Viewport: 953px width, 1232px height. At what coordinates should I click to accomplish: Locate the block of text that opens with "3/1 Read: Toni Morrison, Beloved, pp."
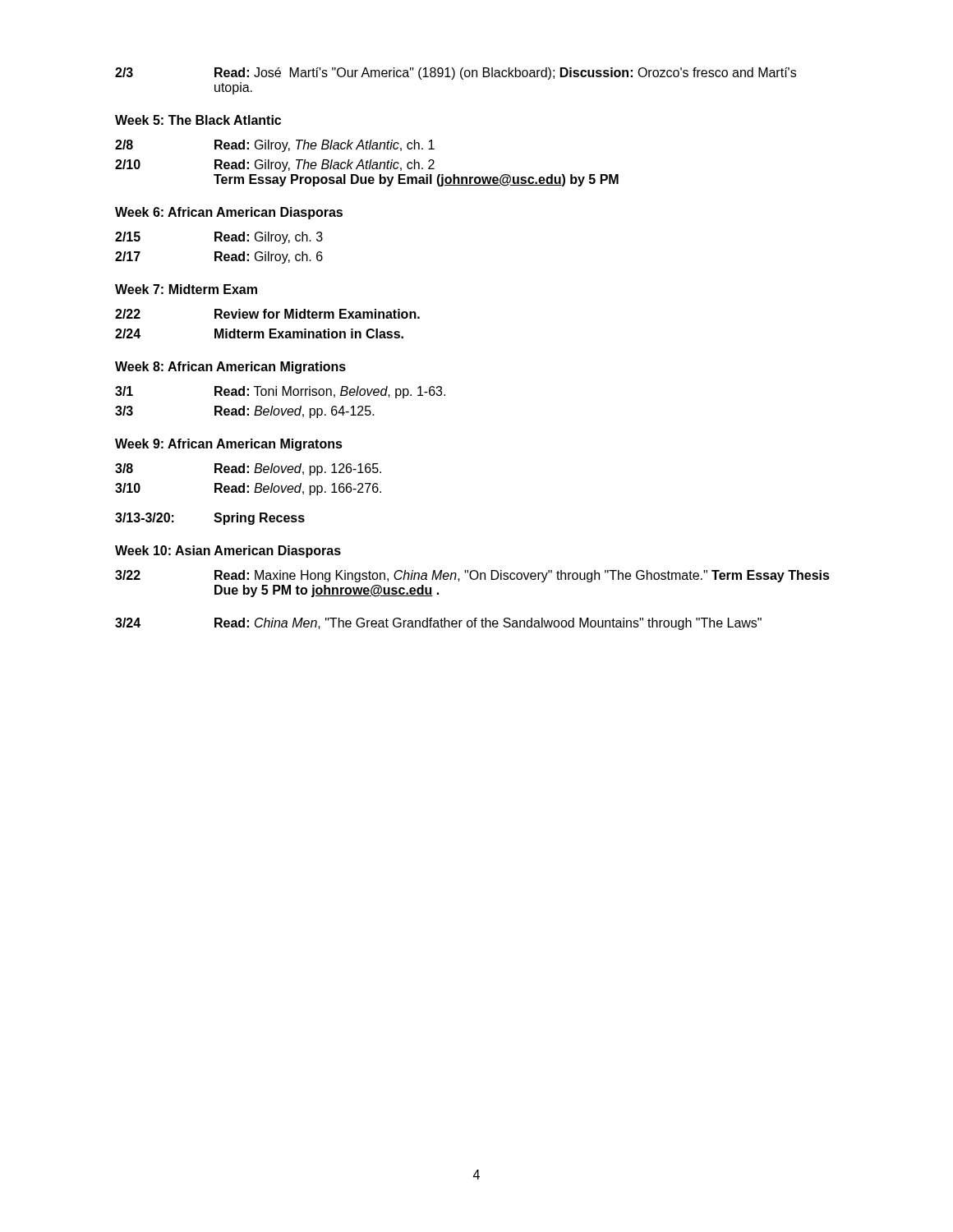point(280,392)
